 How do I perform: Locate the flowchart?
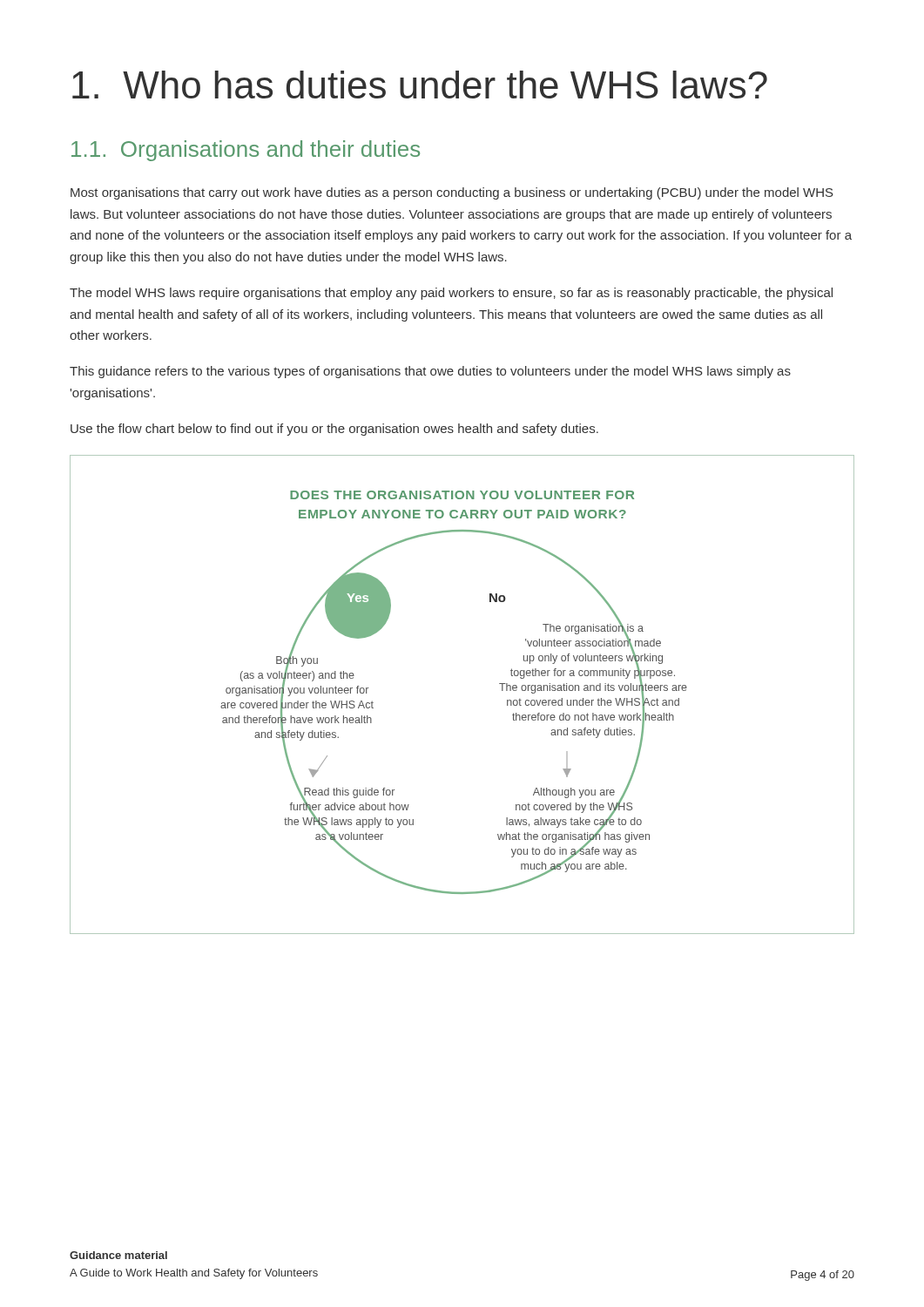pyautogui.click(x=462, y=695)
